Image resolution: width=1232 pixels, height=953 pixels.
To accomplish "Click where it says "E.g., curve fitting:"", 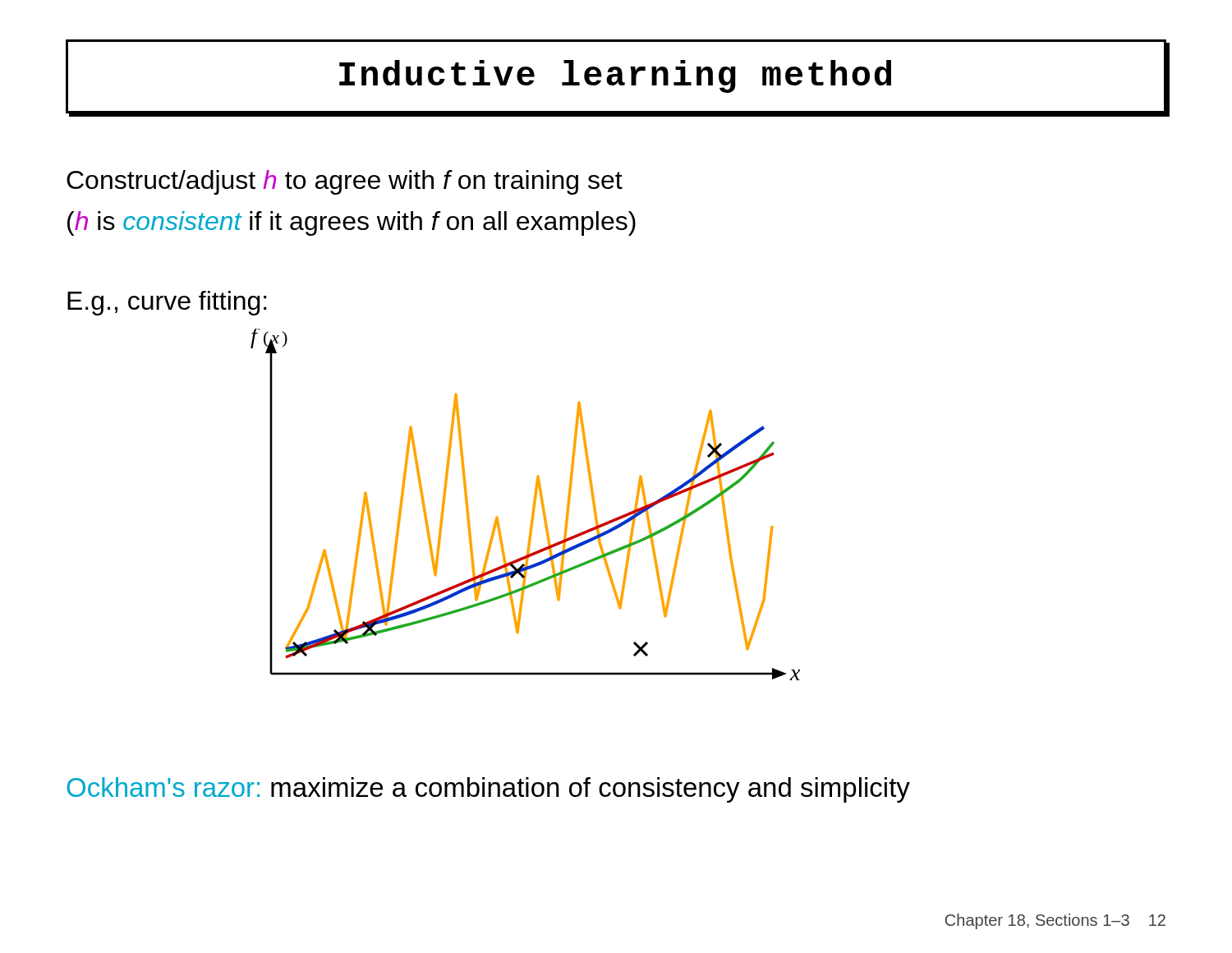I will tap(167, 301).
